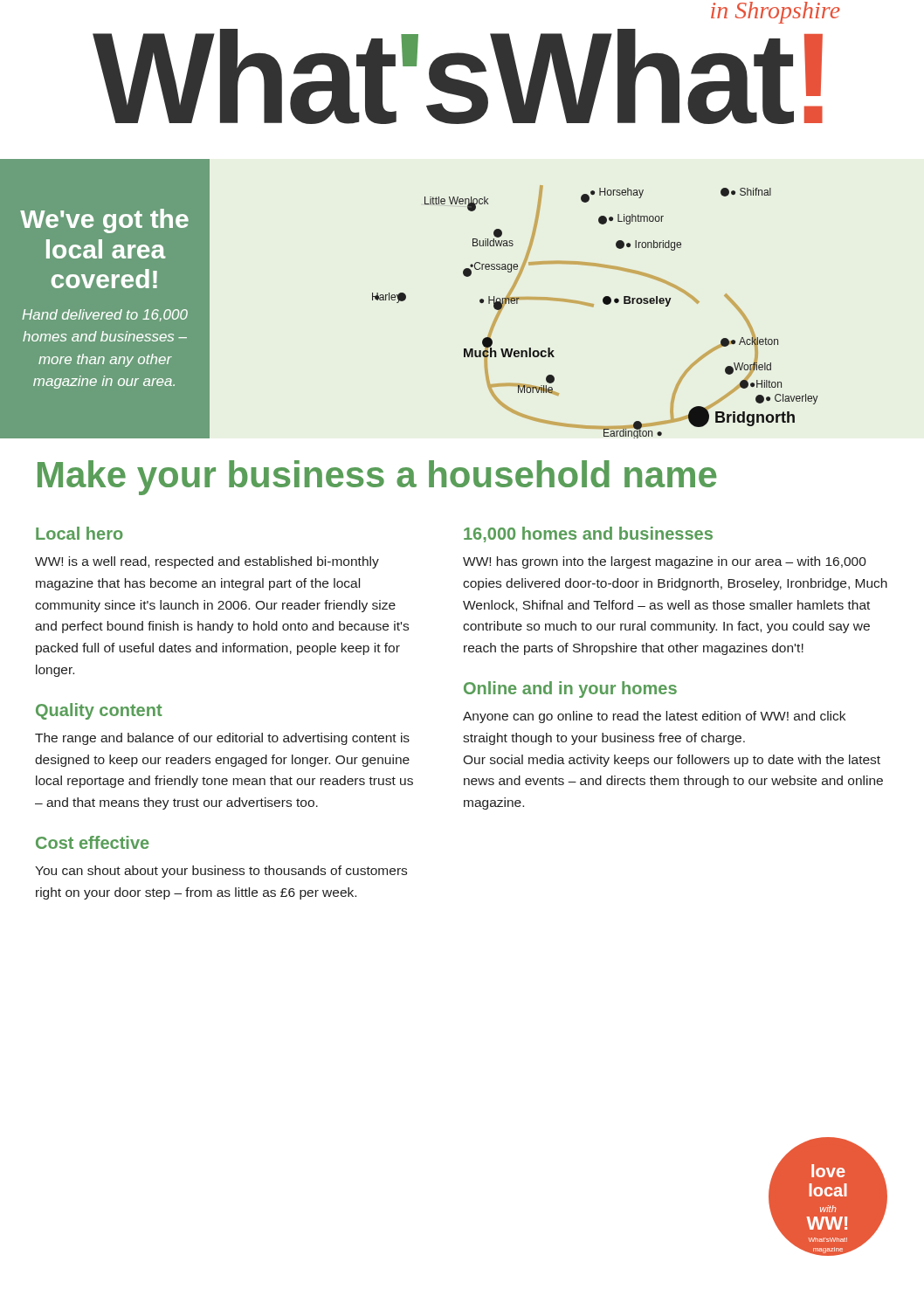Click the passage that begins "Anyone can go online to read the latest"

pos(673,759)
